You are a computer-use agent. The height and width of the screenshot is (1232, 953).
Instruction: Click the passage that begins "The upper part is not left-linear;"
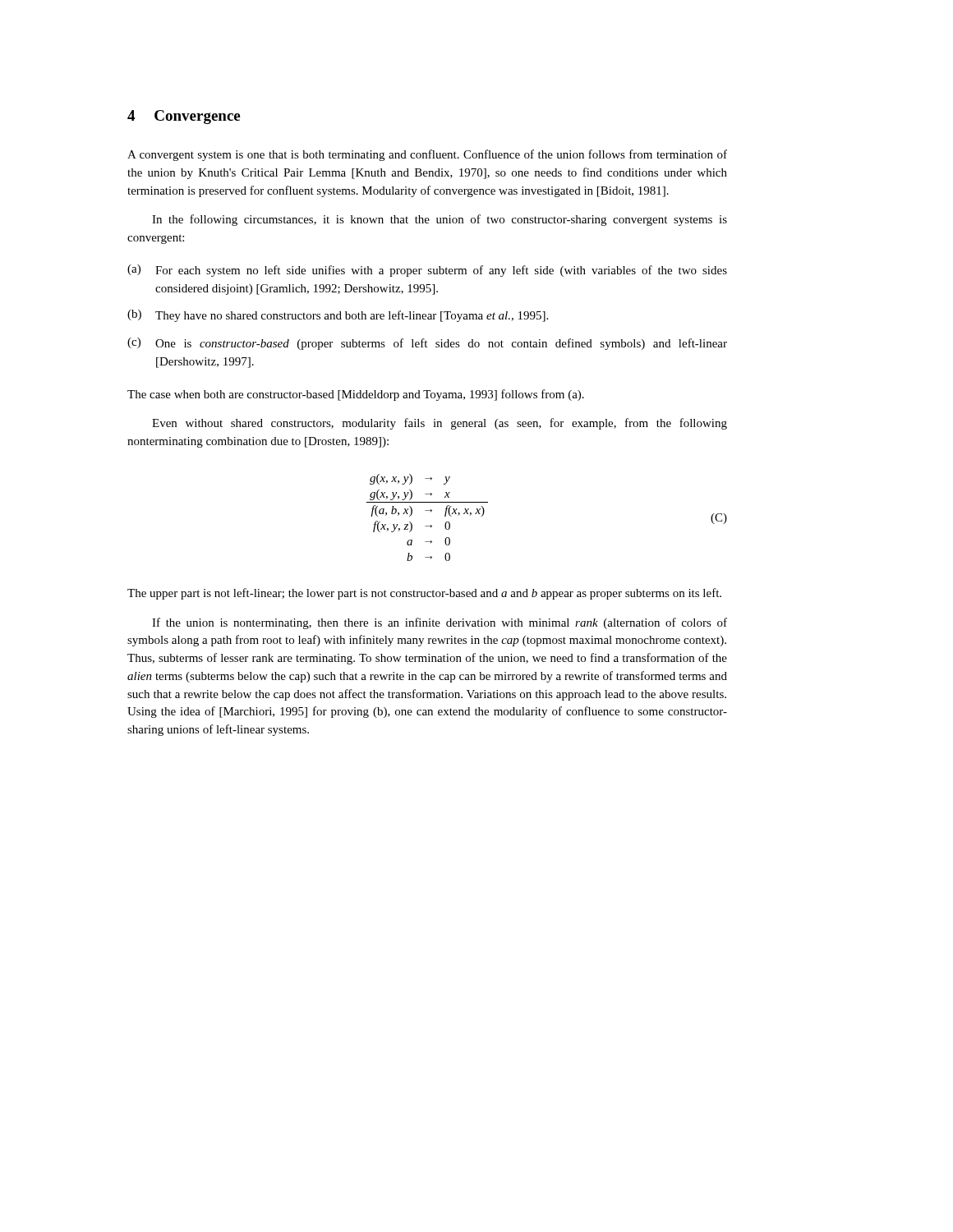point(427,594)
